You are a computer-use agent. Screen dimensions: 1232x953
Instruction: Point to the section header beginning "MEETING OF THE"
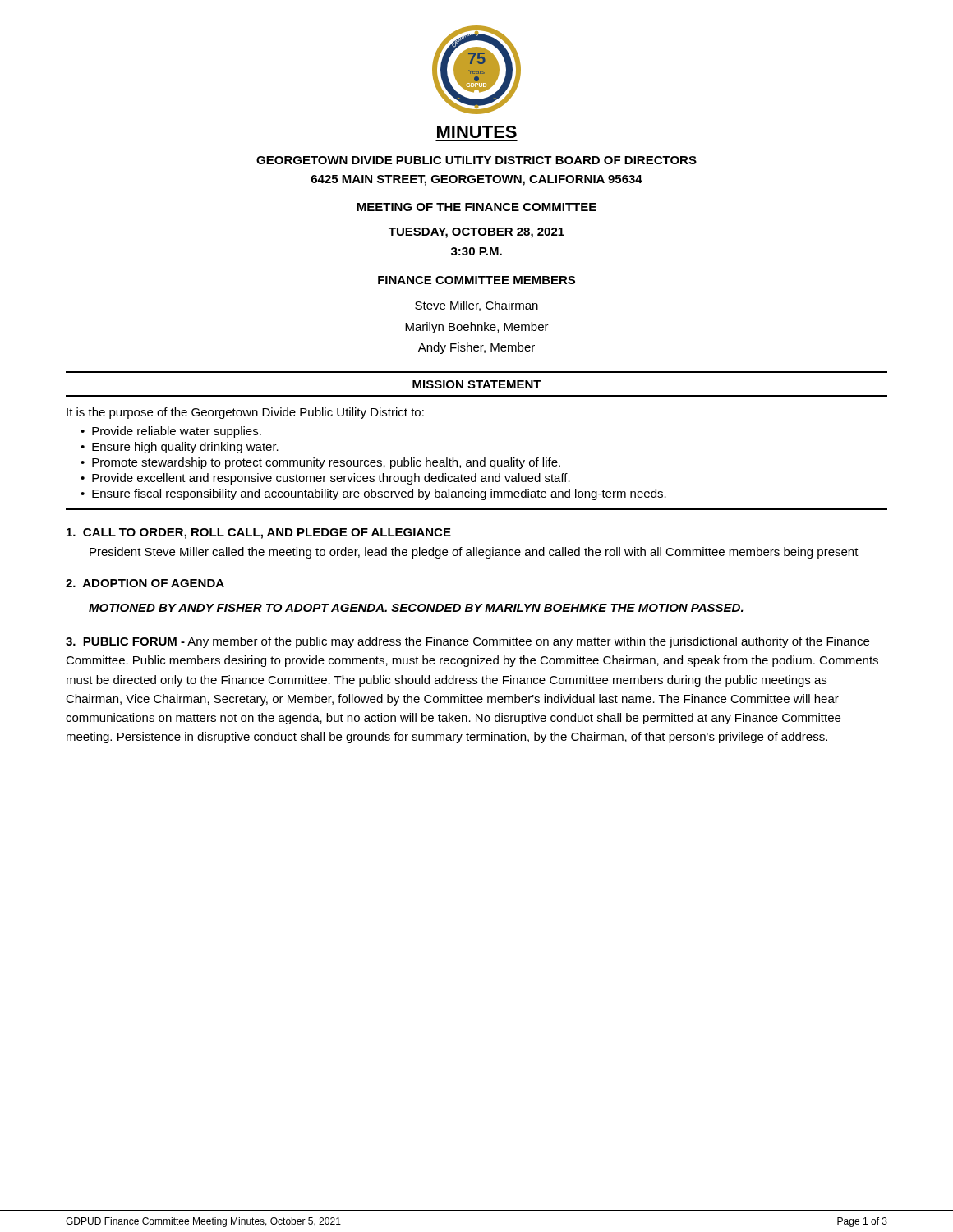pyautogui.click(x=476, y=207)
